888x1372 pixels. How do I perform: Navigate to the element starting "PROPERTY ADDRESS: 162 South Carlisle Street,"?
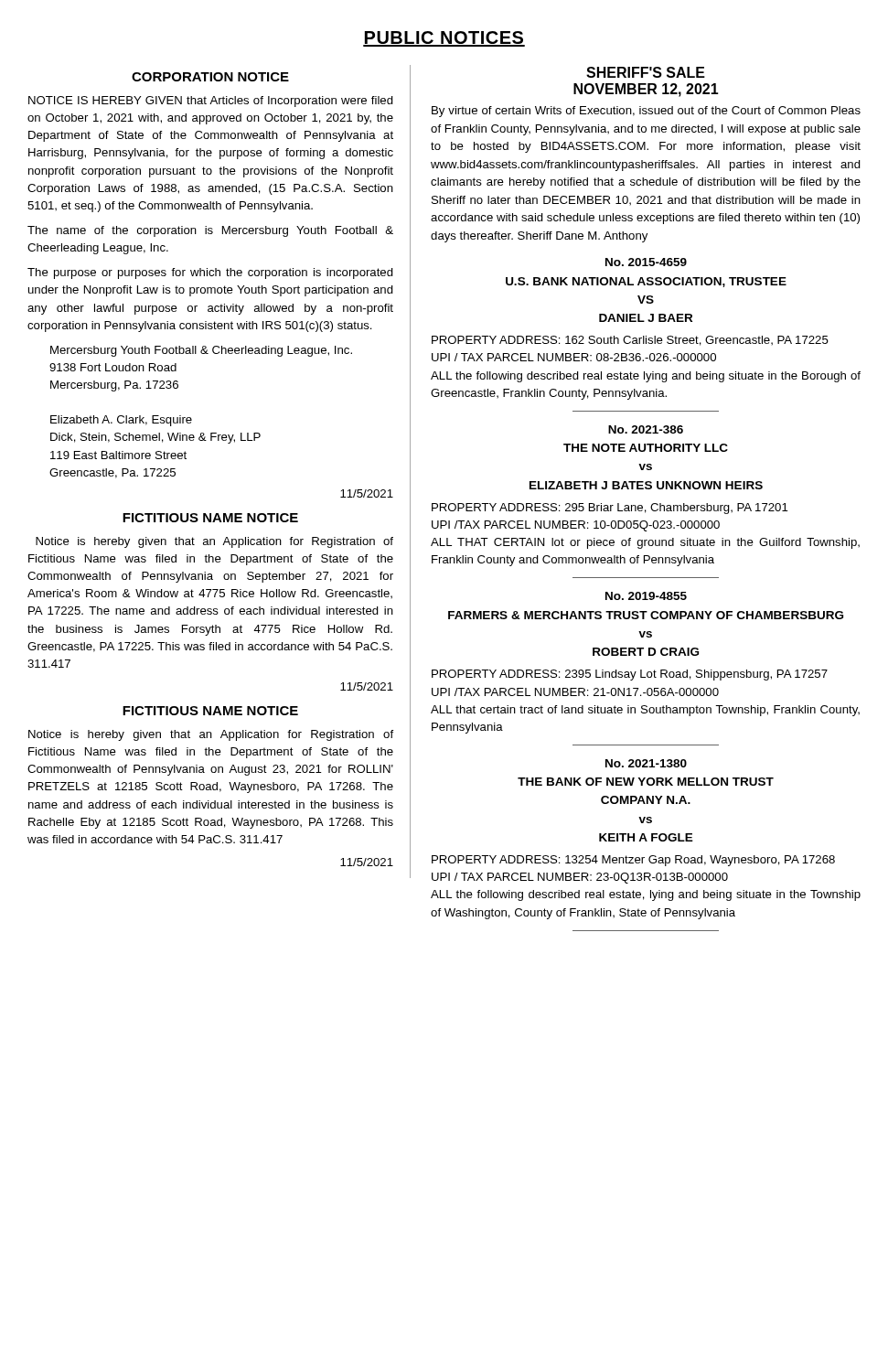coord(646,366)
